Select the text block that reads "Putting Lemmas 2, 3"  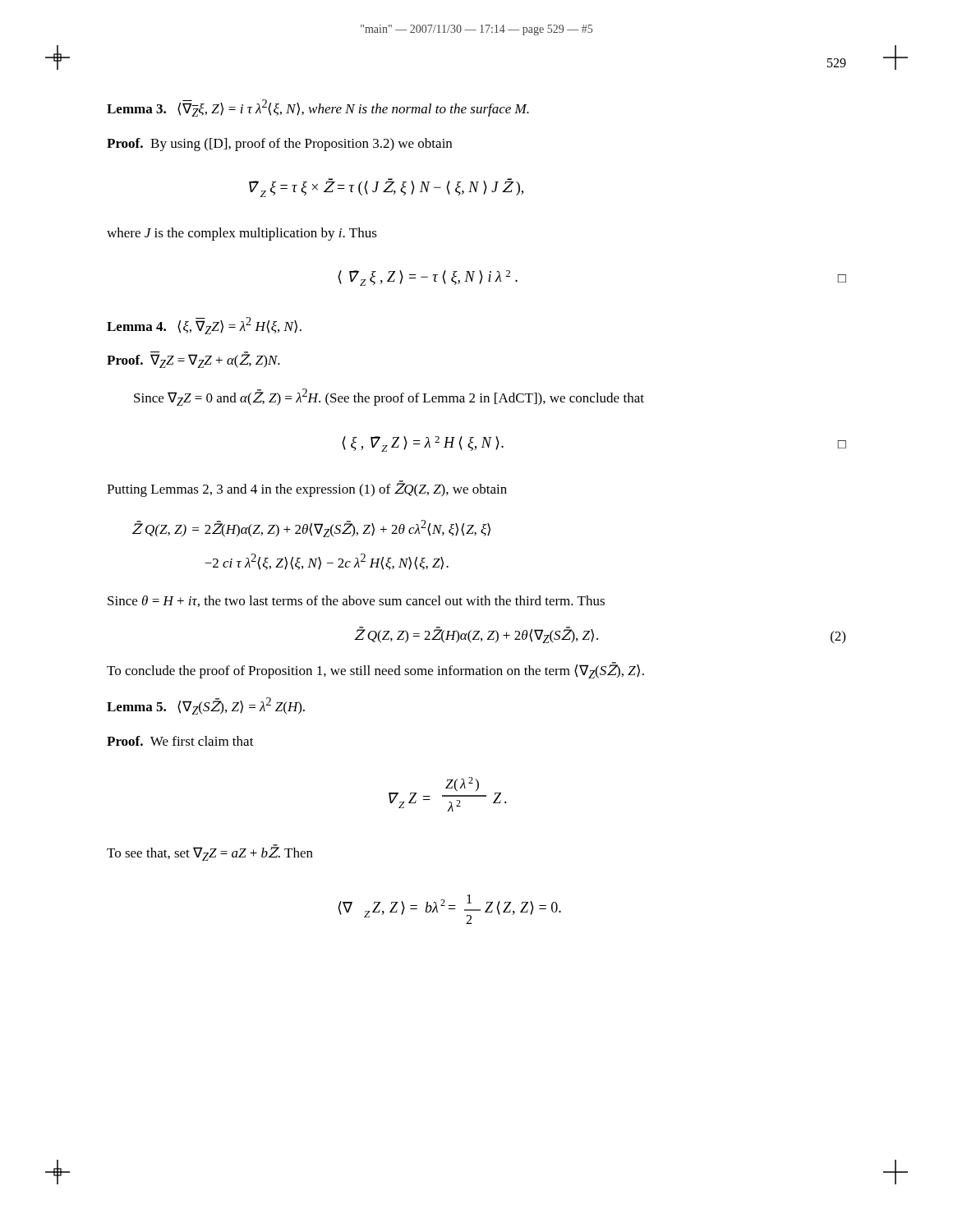(307, 489)
